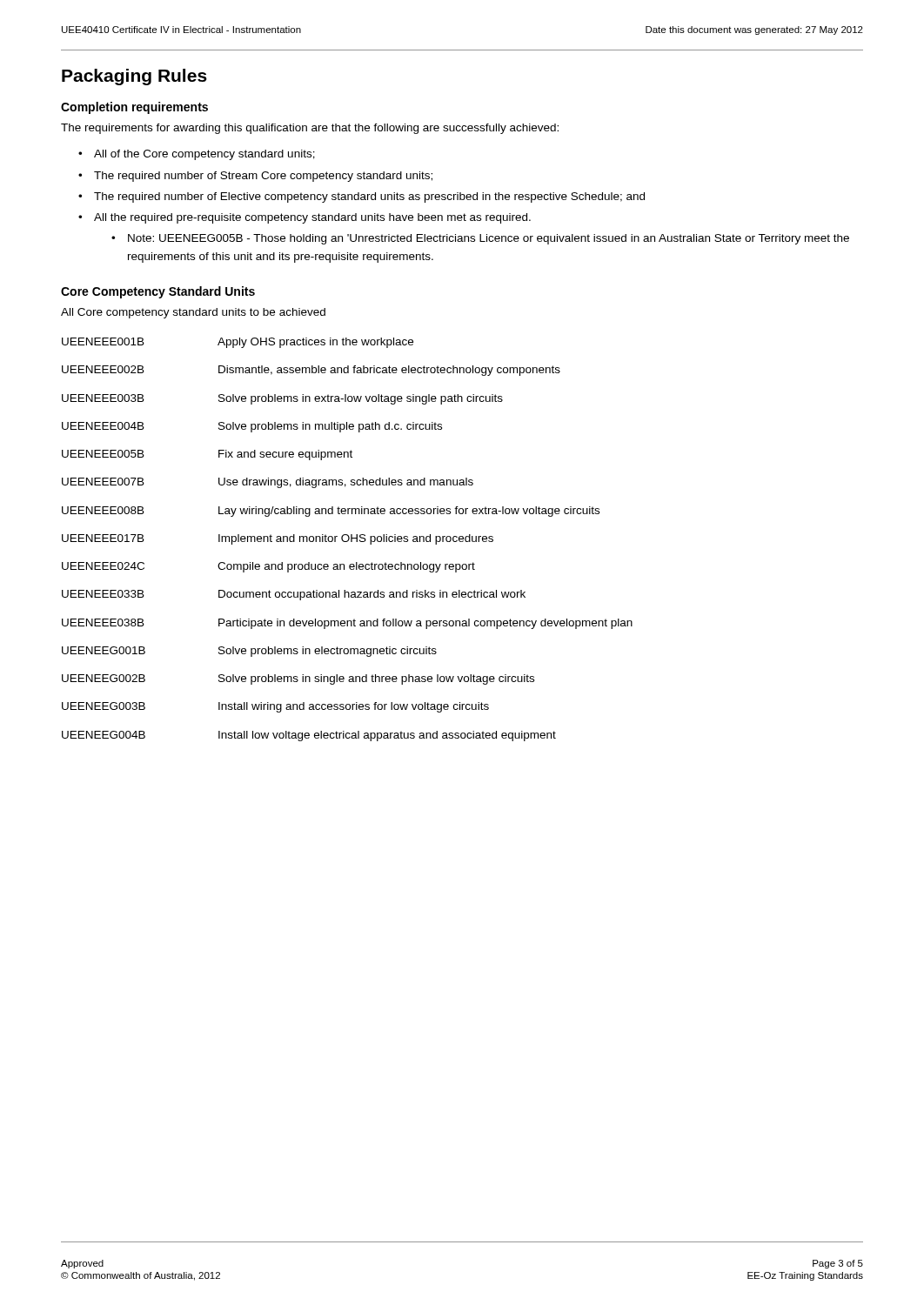Locate the block starting "UEENEEG004B Install low"

pos(462,735)
